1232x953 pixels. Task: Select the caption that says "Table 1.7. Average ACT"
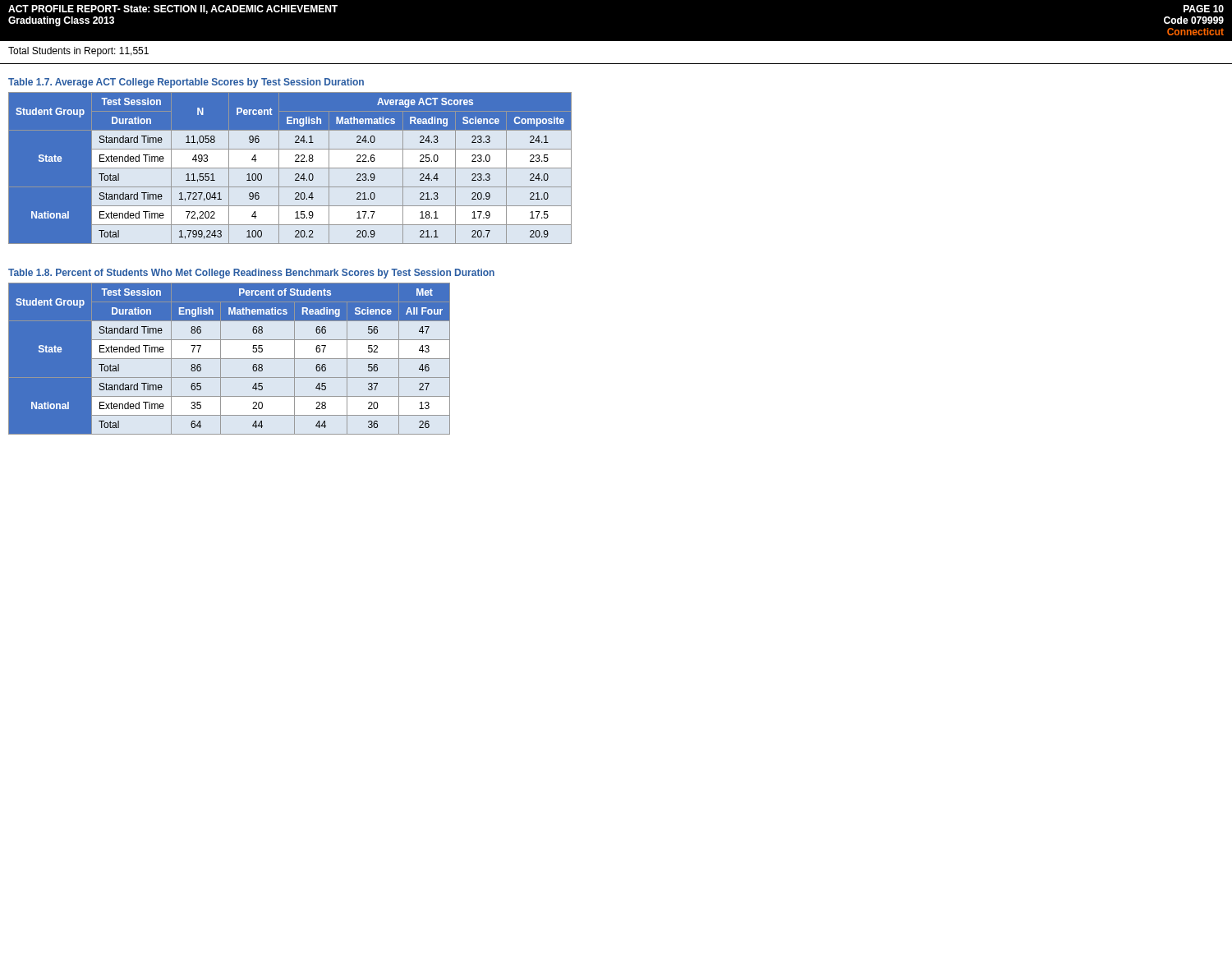[186, 82]
